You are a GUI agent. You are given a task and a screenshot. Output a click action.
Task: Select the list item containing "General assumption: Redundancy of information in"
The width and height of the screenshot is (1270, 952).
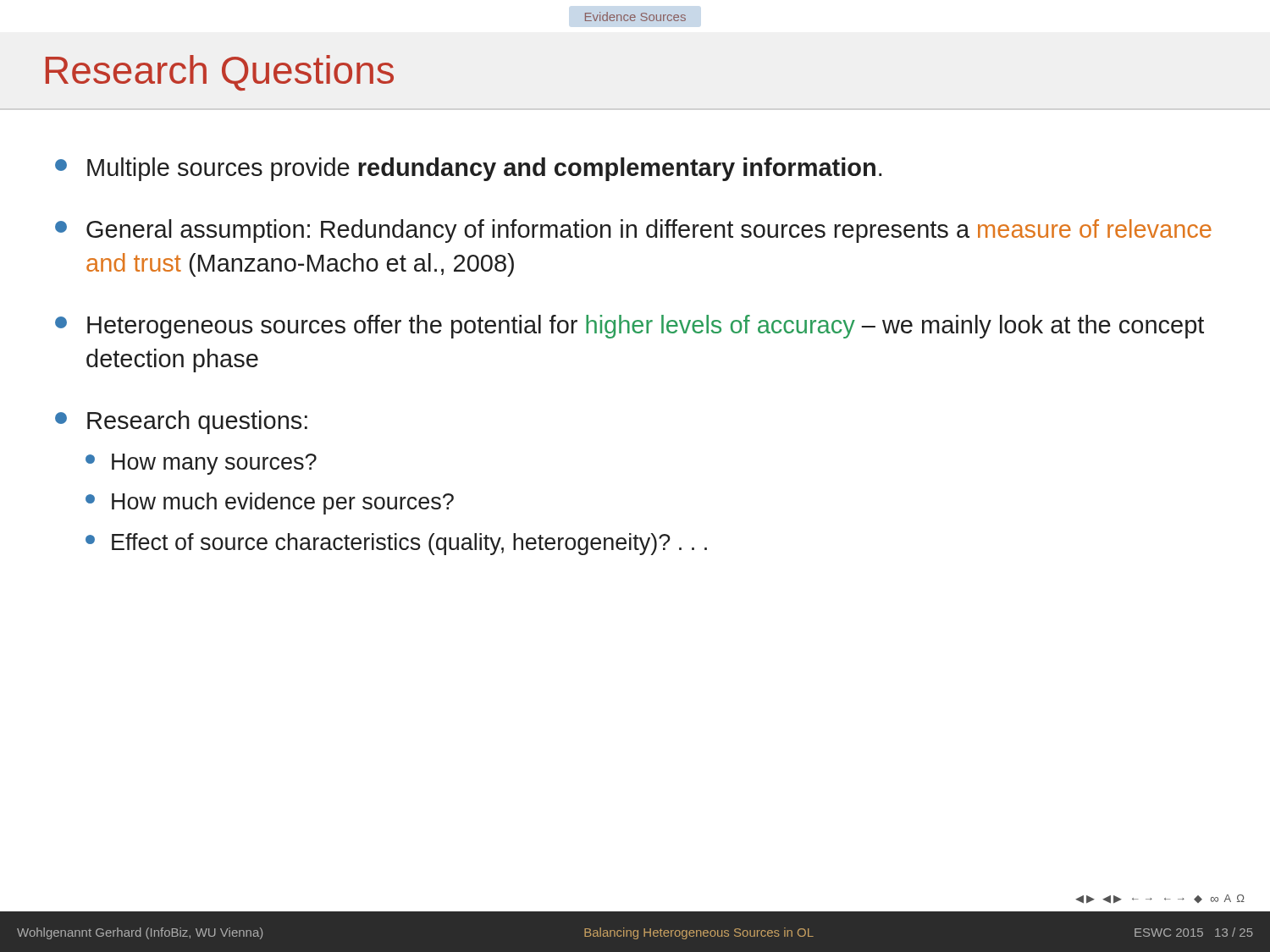coord(635,246)
